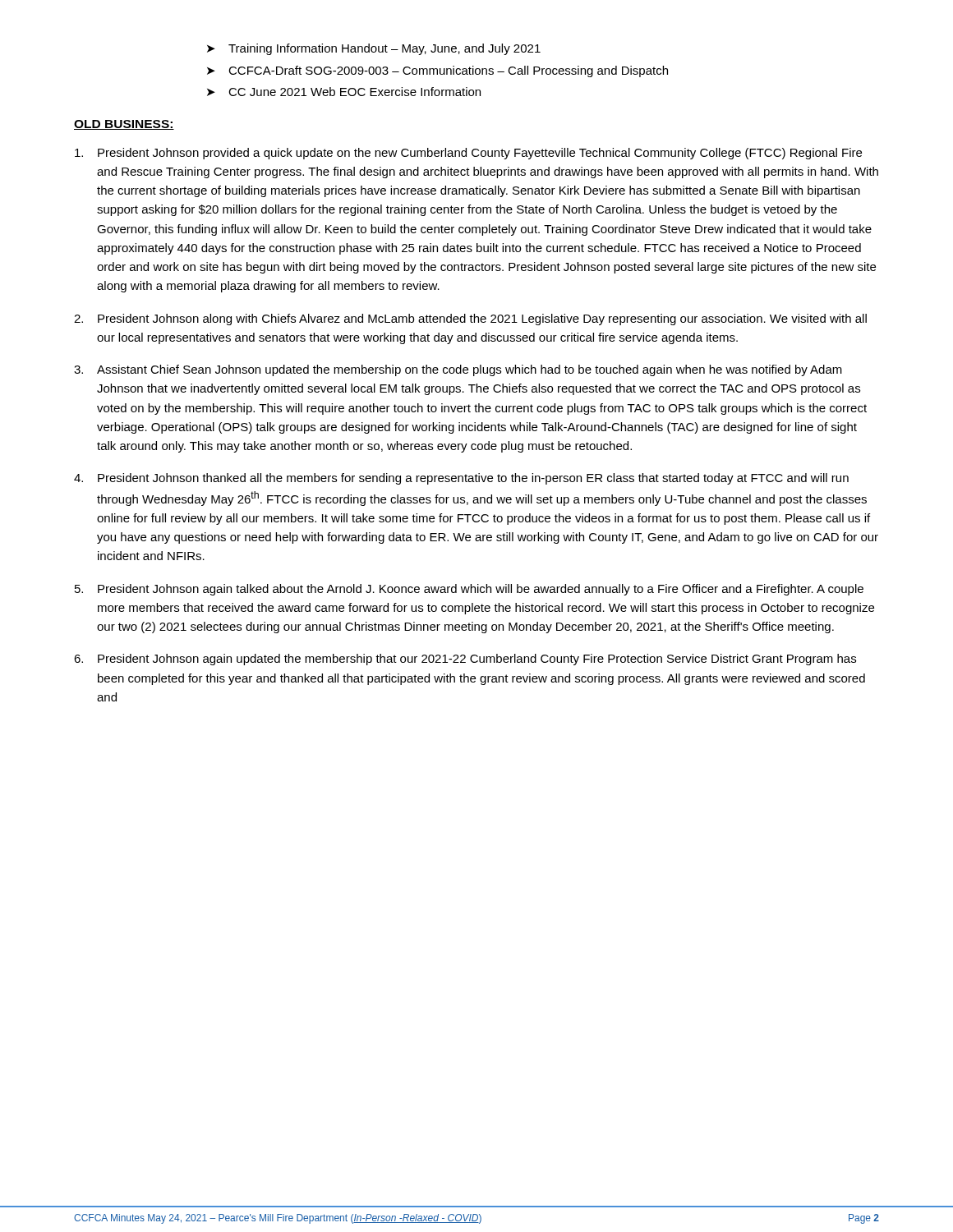Point to the text starting "➤ CCFCA-Draft SOG-2009-003 – Communications –"
This screenshot has height=1232, width=953.
(542, 70)
